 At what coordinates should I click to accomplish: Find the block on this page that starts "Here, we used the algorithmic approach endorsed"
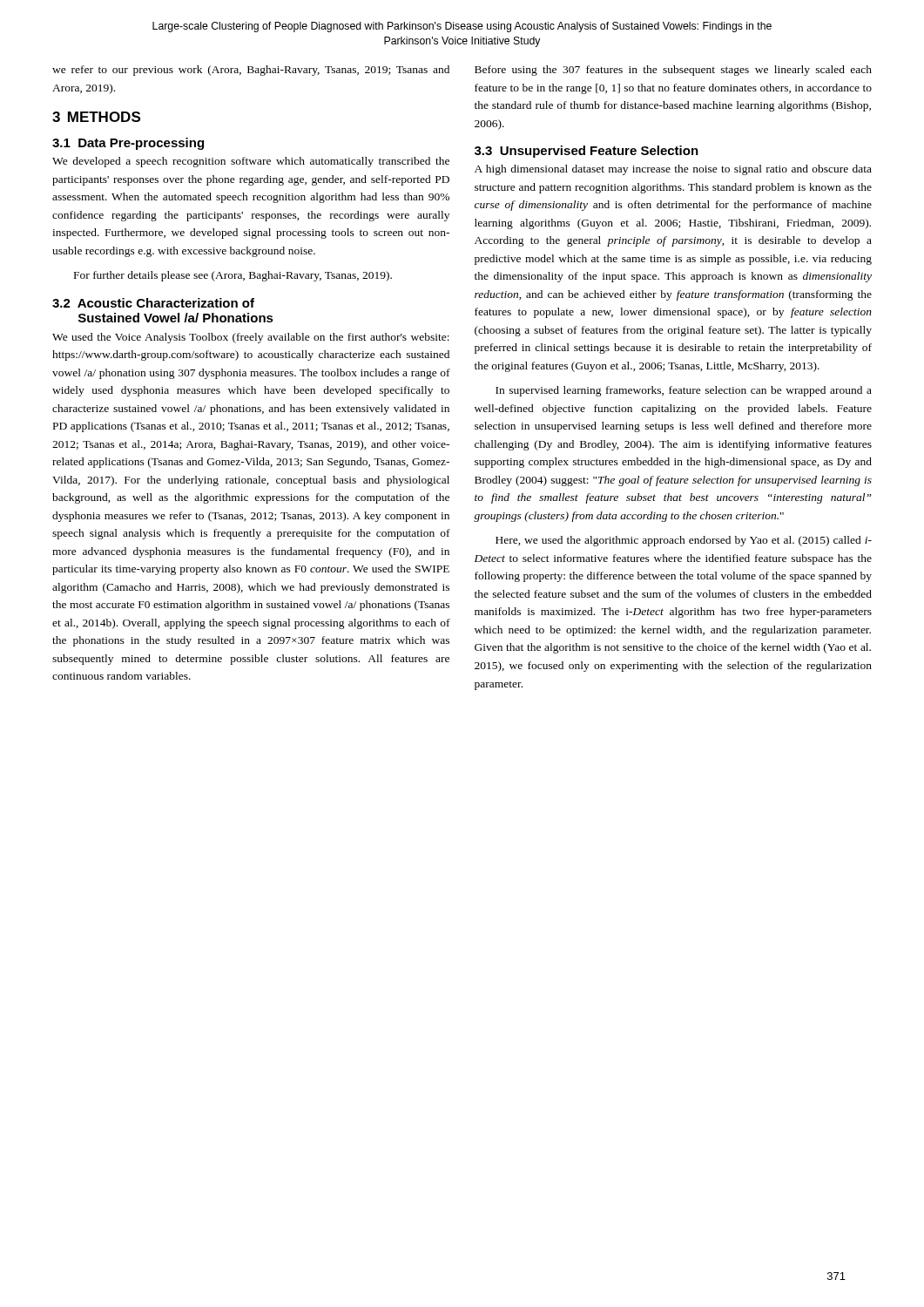[x=673, y=612]
